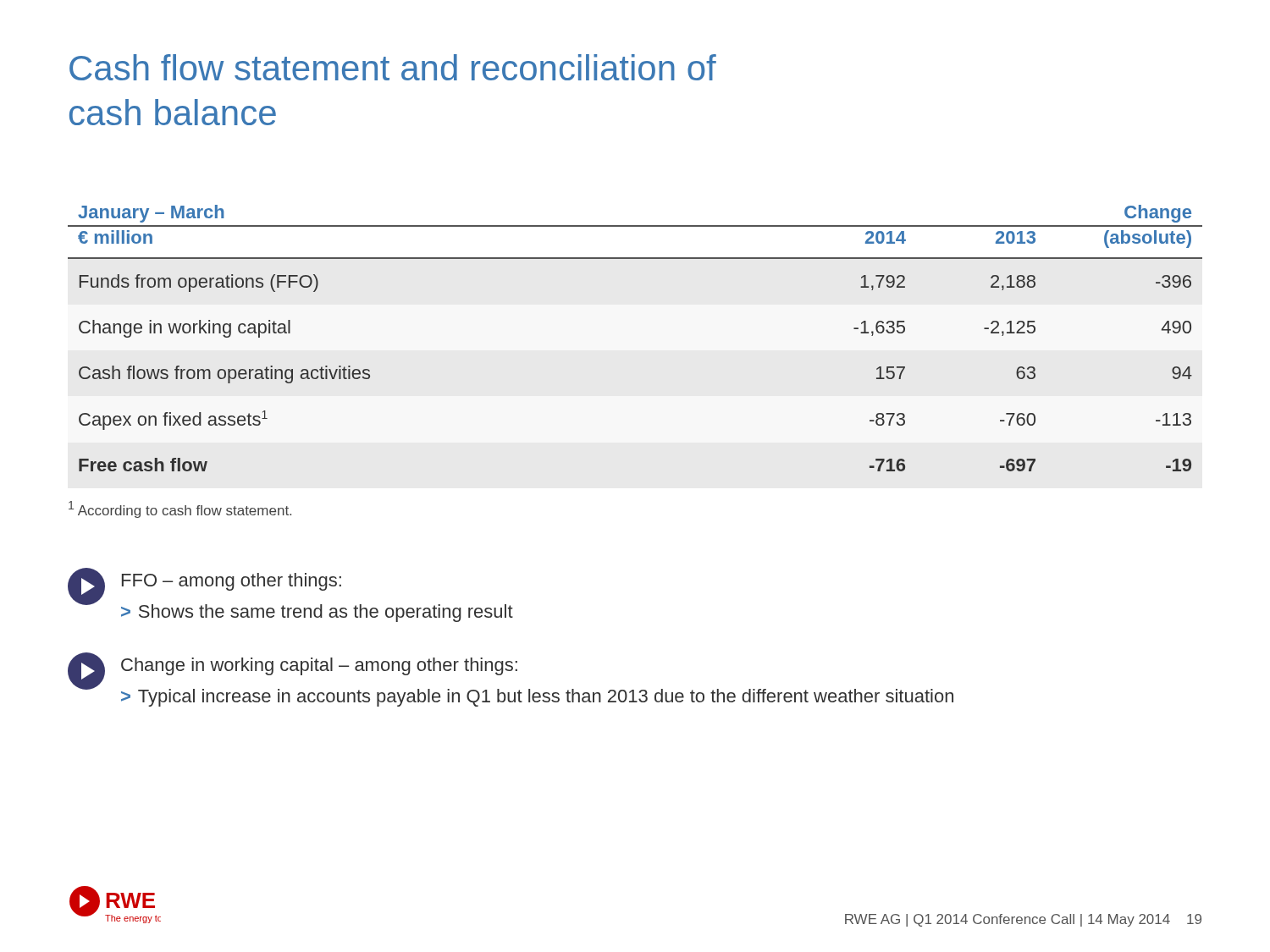Point to the text starting "1 According to cash flow statement."
The height and width of the screenshot is (952, 1270).
pyautogui.click(x=180, y=509)
